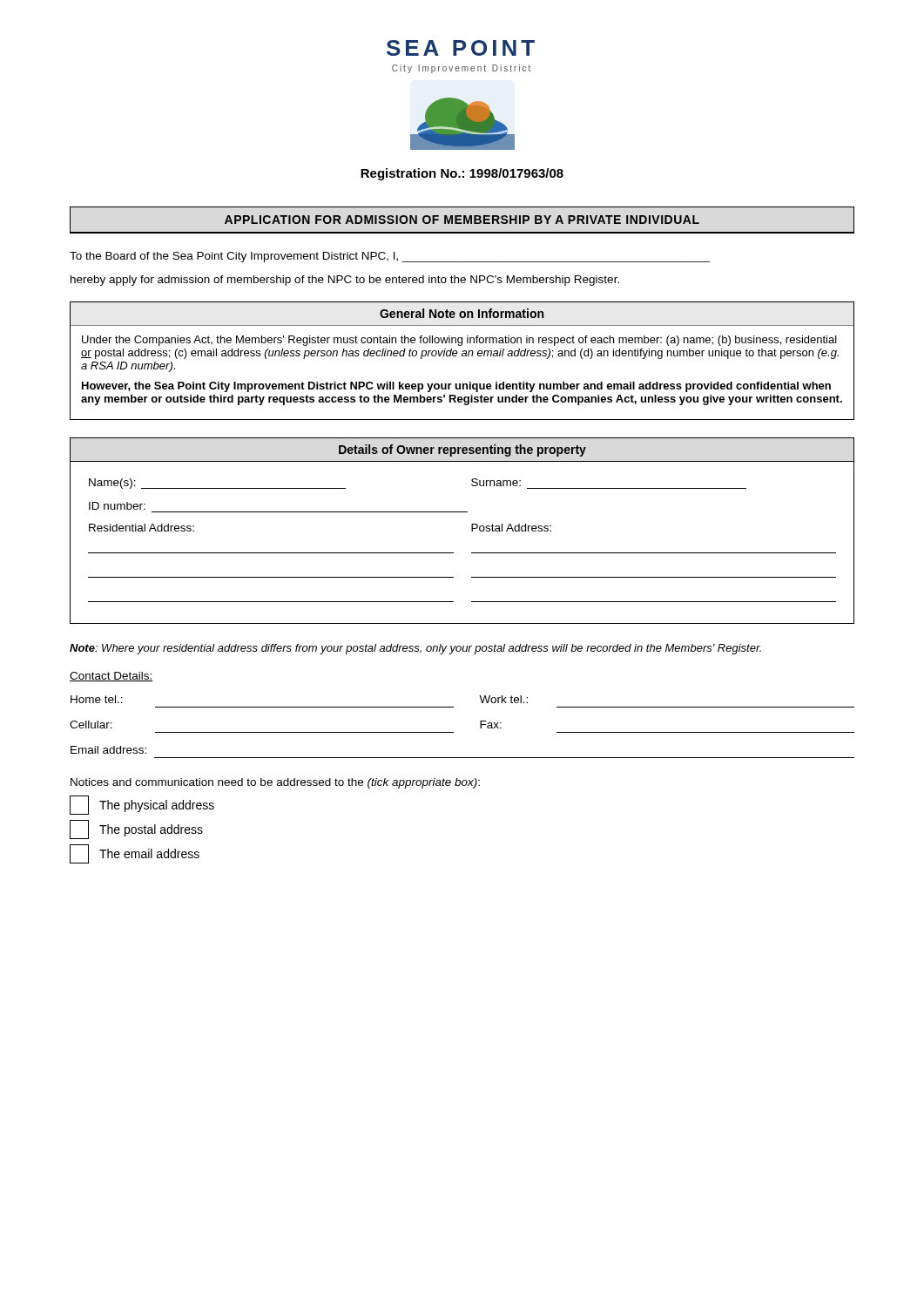Point to the region starting "hereby apply for admission of membership of"
Screen dimensions: 1307x924
click(x=345, y=279)
